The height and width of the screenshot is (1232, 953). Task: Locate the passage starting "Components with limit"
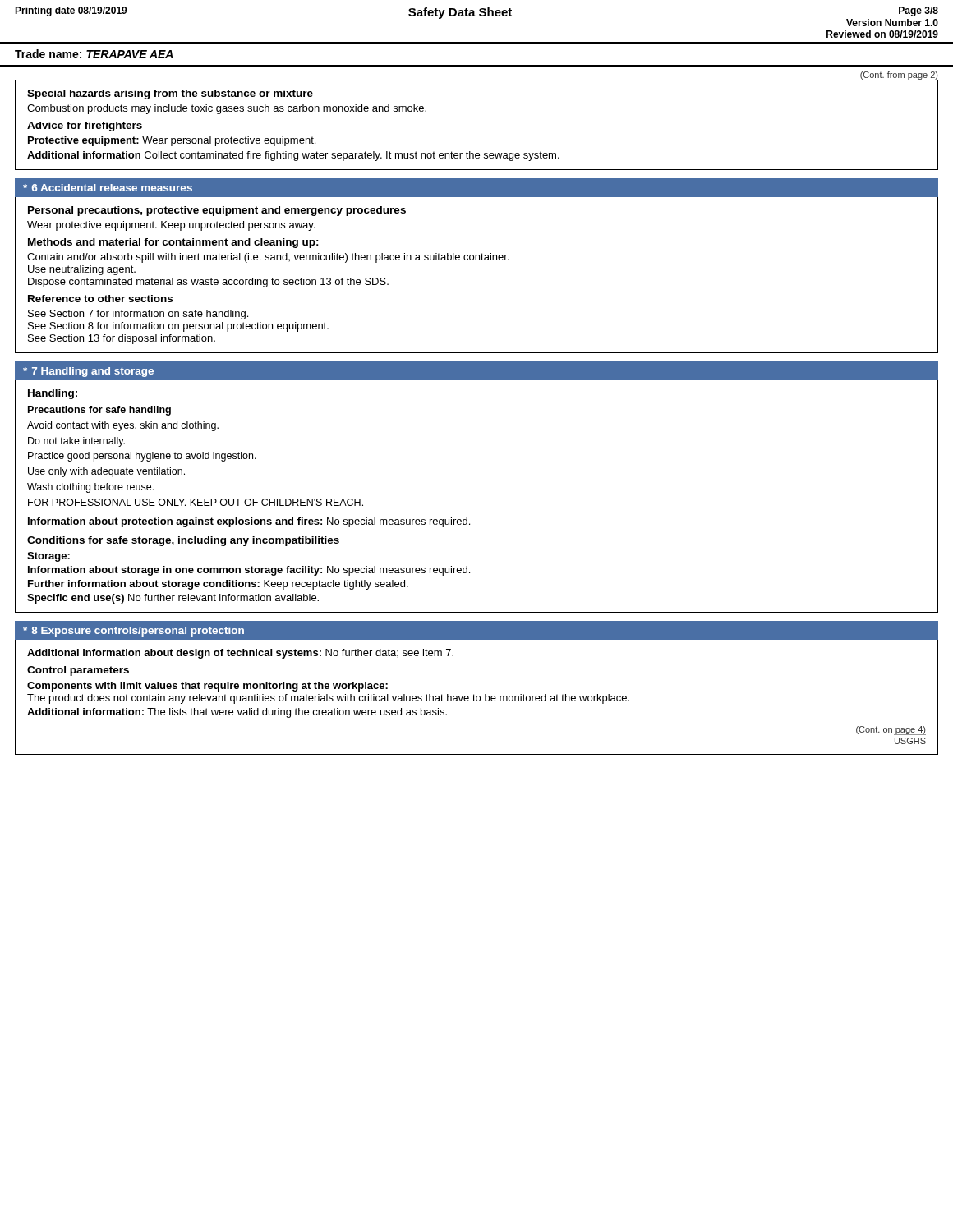coord(329,692)
